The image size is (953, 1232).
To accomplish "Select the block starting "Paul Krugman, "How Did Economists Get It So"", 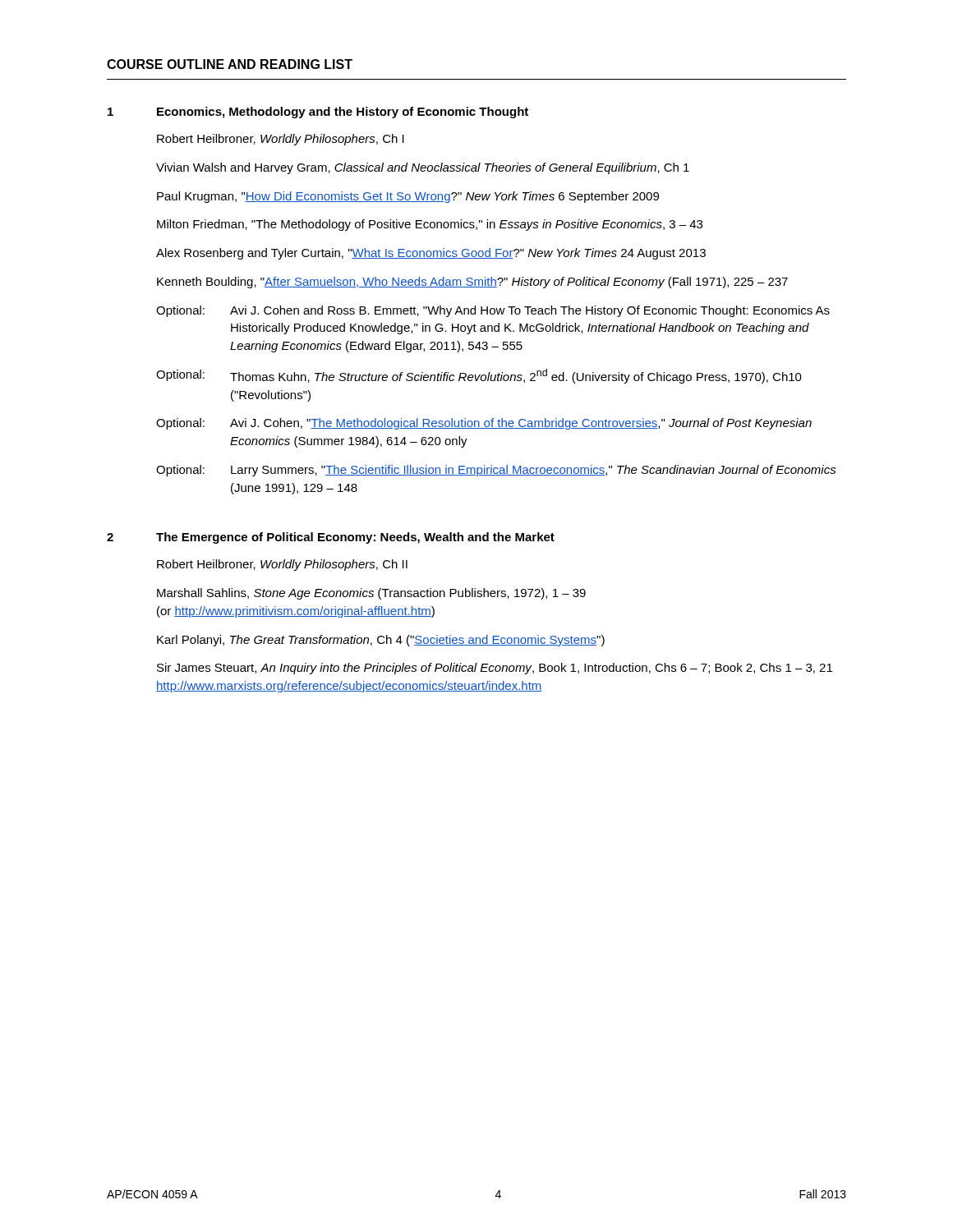I will click(x=408, y=195).
